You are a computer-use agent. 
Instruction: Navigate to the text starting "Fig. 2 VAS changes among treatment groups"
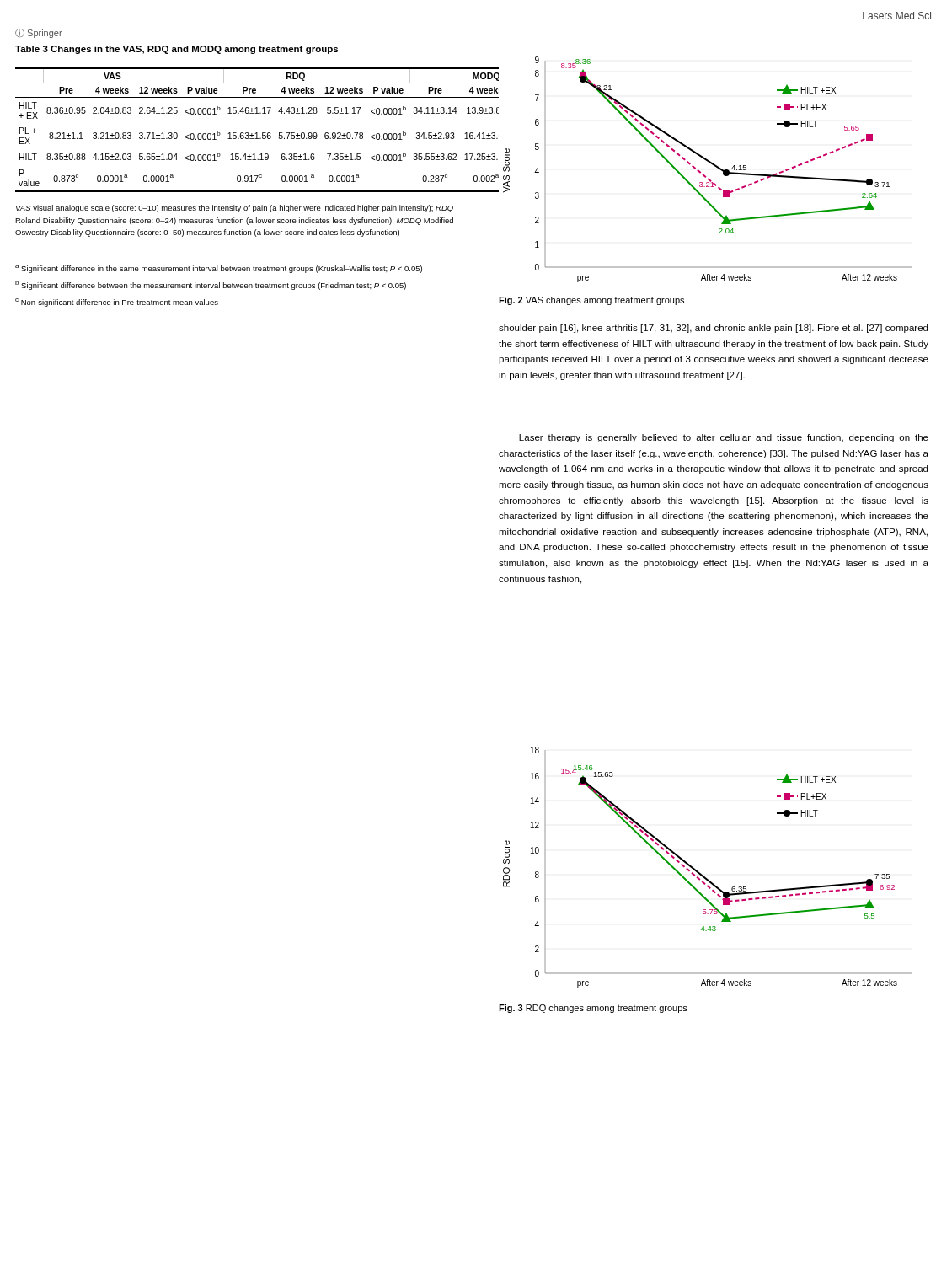click(592, 300)
